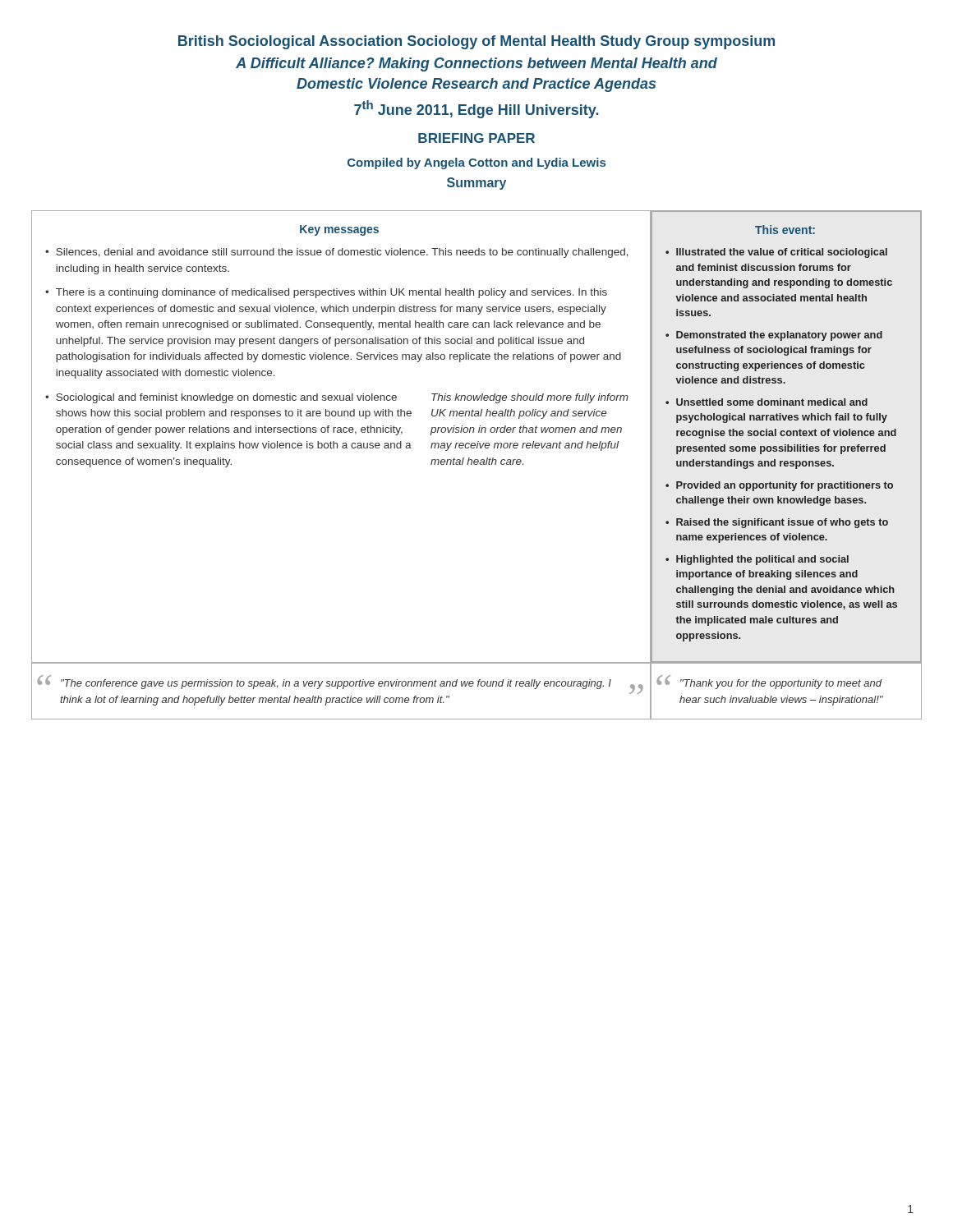
Task: Select the passage starting "Raised the significant issue of"
Action: tap(785, 530)
